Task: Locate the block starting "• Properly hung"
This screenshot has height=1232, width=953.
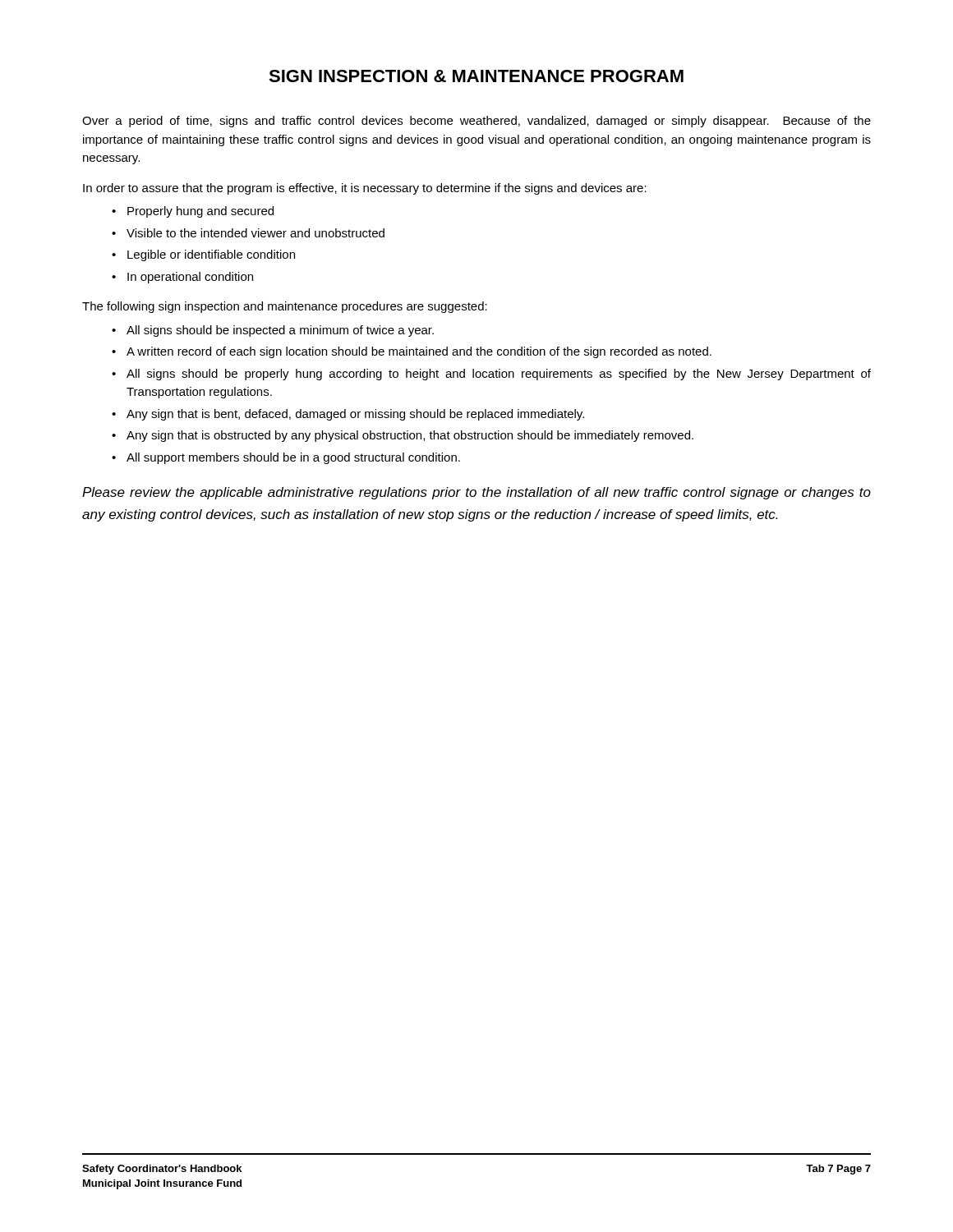Action: coord(193,212)
